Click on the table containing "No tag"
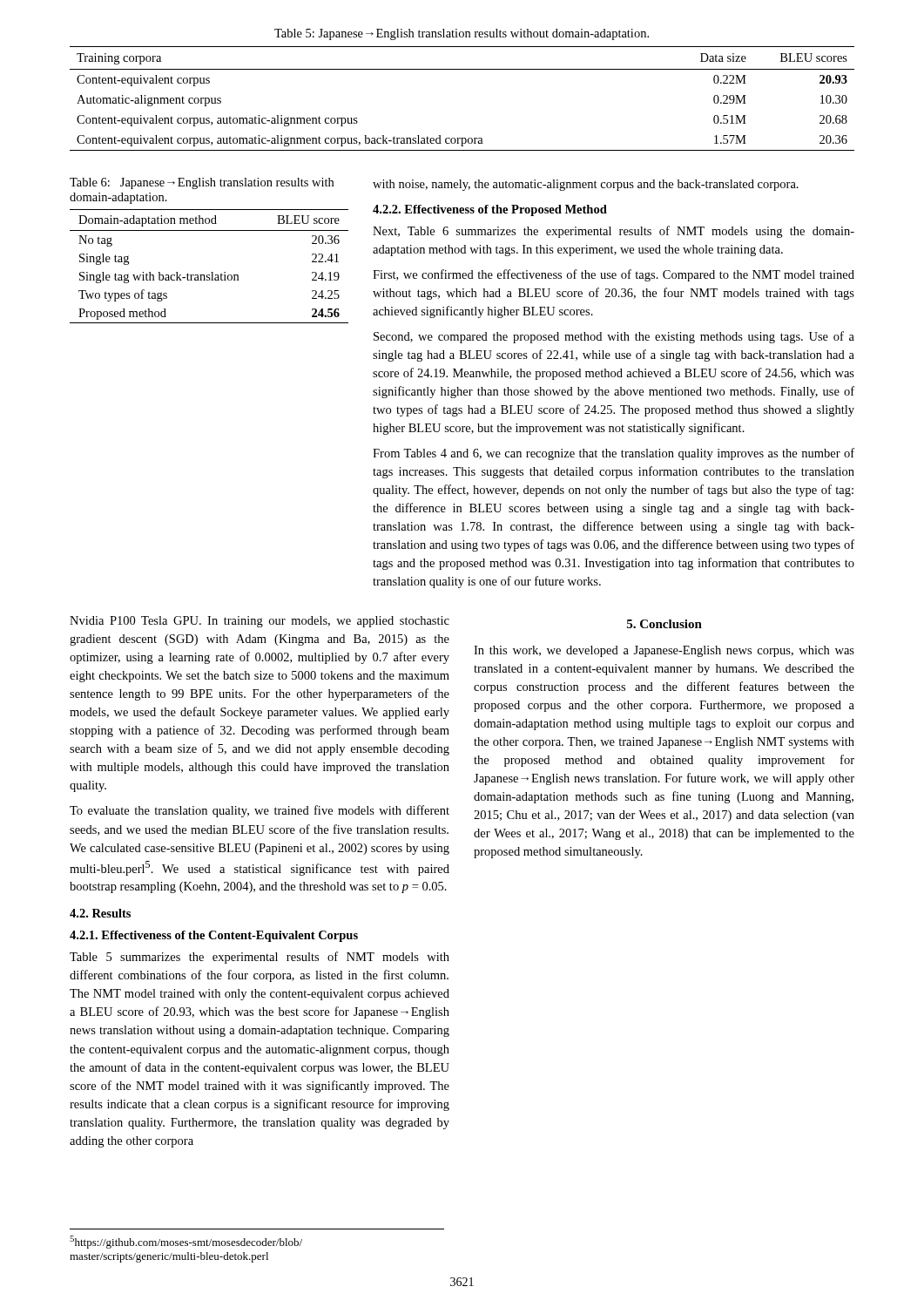Image resolution: width=924 pixels, height=1307 pixels. click(x=209, y=266)
